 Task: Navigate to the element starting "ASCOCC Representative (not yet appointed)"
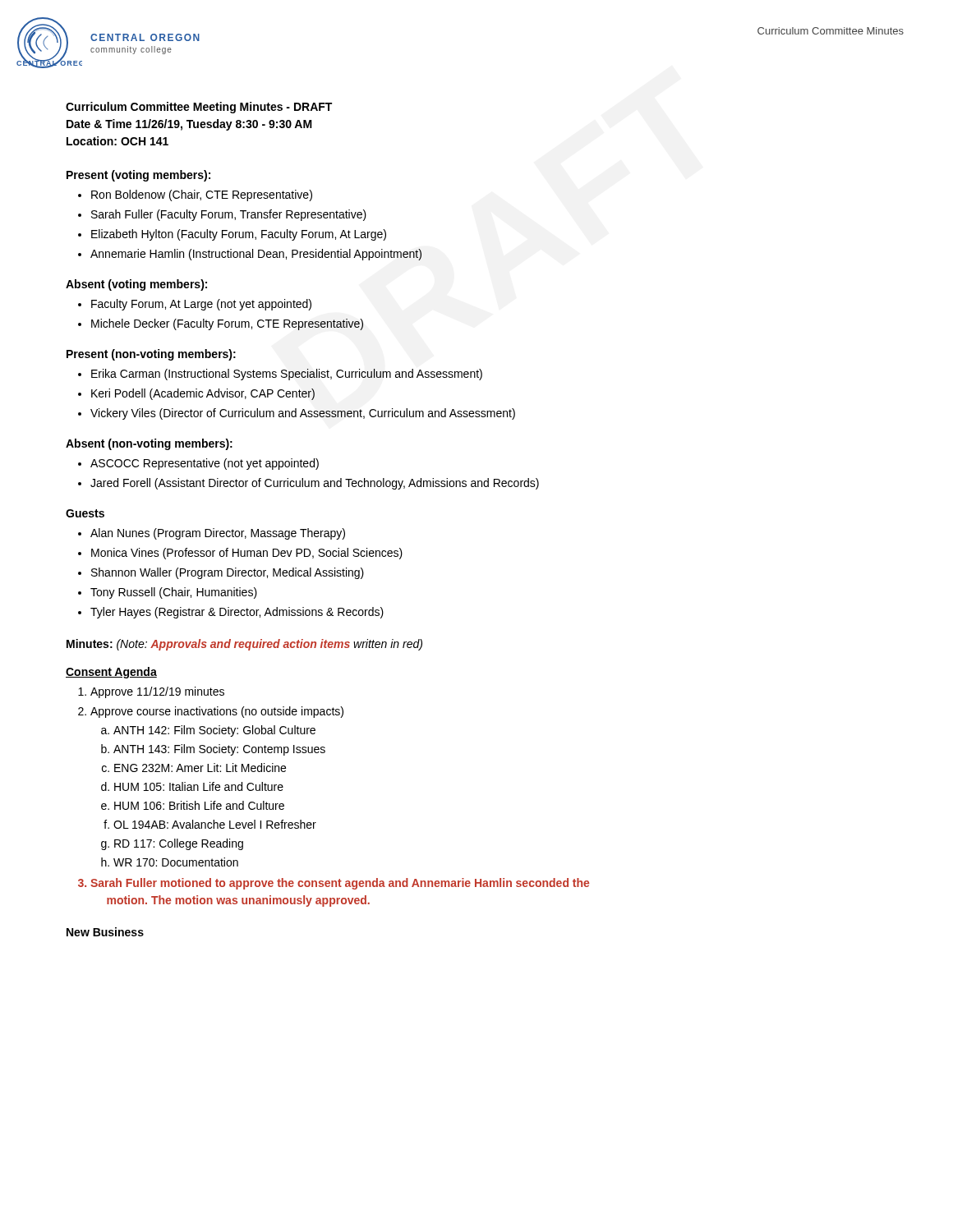tap(205, 463)
